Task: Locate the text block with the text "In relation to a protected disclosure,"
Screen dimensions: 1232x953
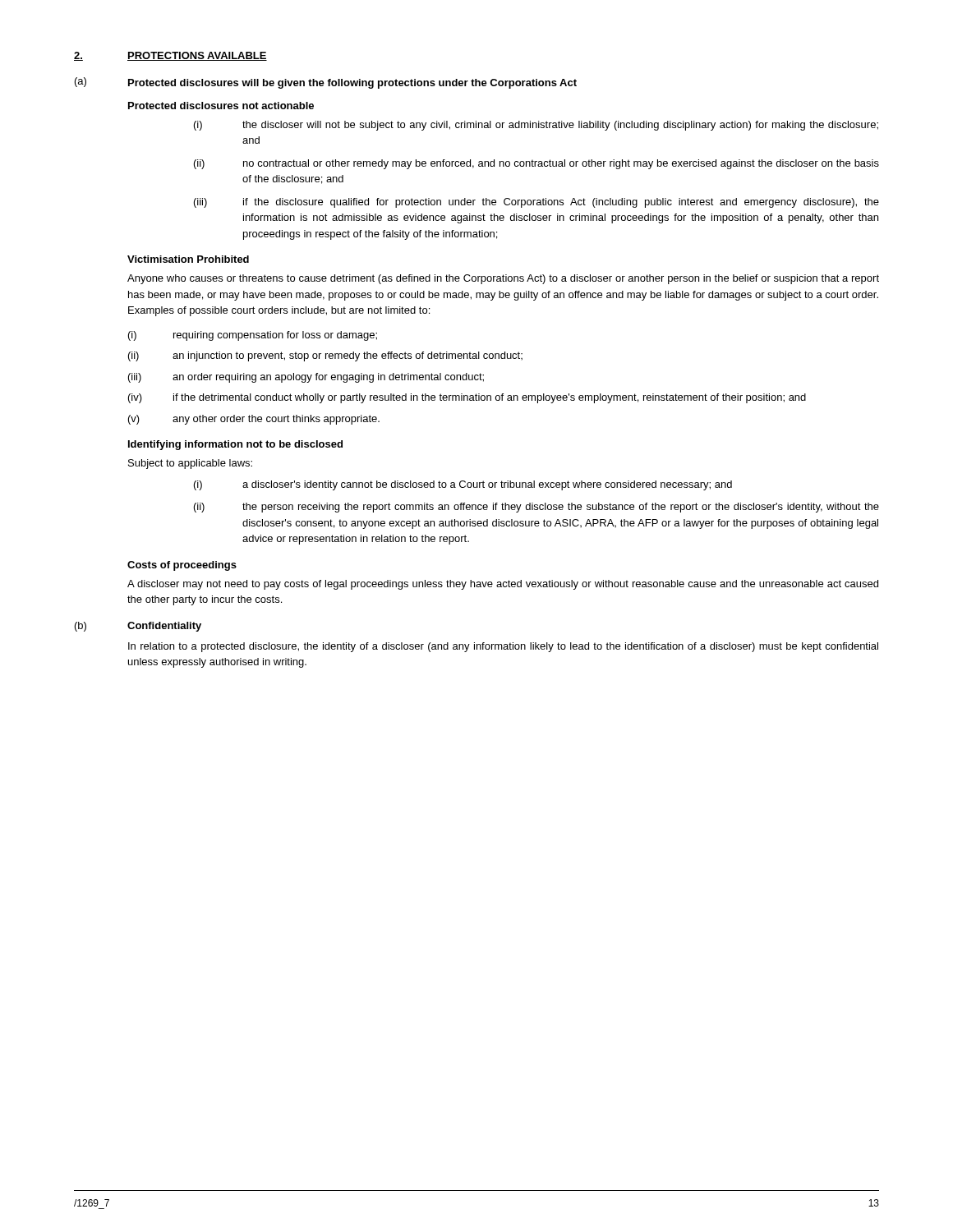Action: [x=503, y=654]
